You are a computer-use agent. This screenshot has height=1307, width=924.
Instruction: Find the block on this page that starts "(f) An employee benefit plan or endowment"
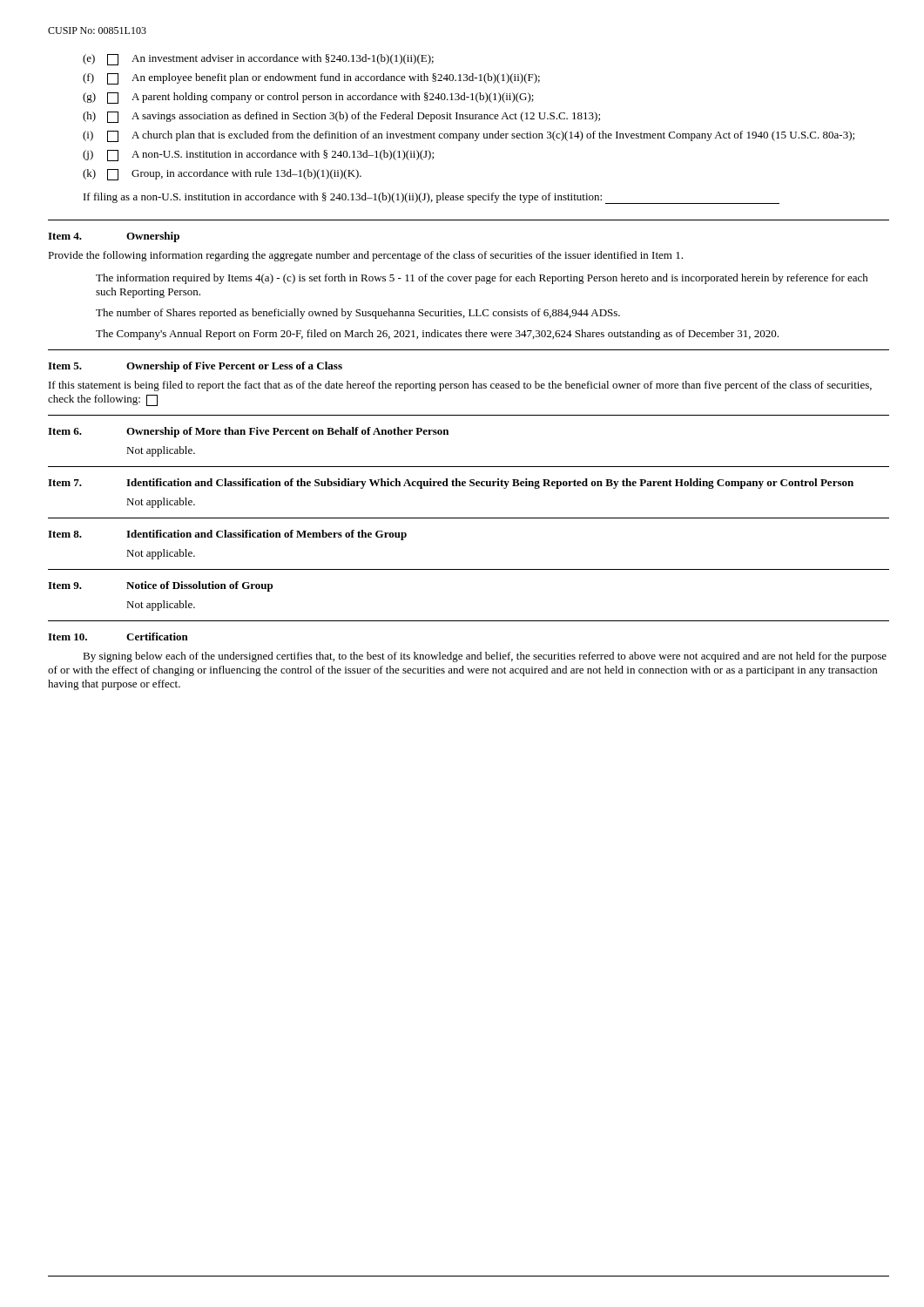point(486,78)
